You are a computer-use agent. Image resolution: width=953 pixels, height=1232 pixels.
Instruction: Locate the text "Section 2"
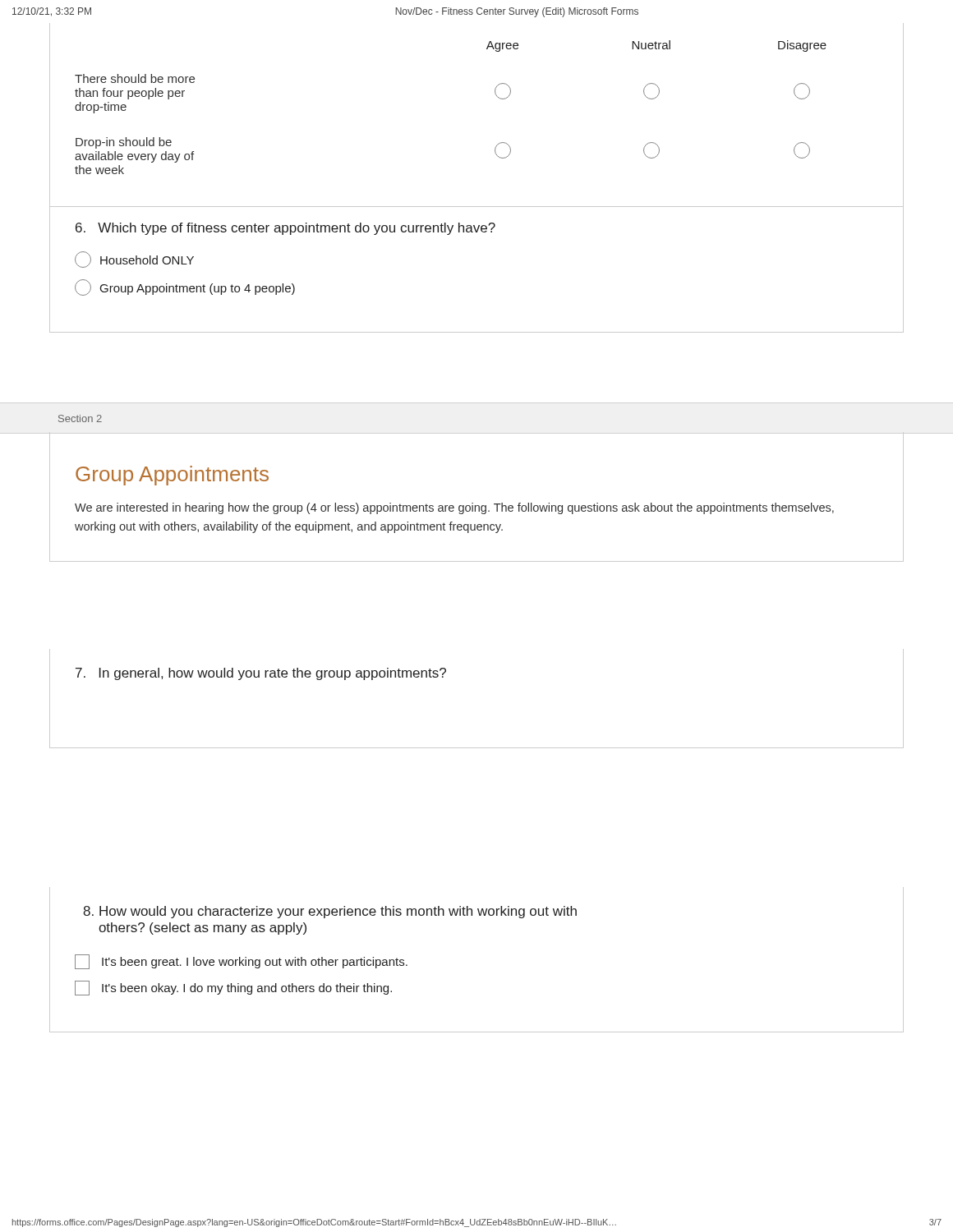pos(80,418)
